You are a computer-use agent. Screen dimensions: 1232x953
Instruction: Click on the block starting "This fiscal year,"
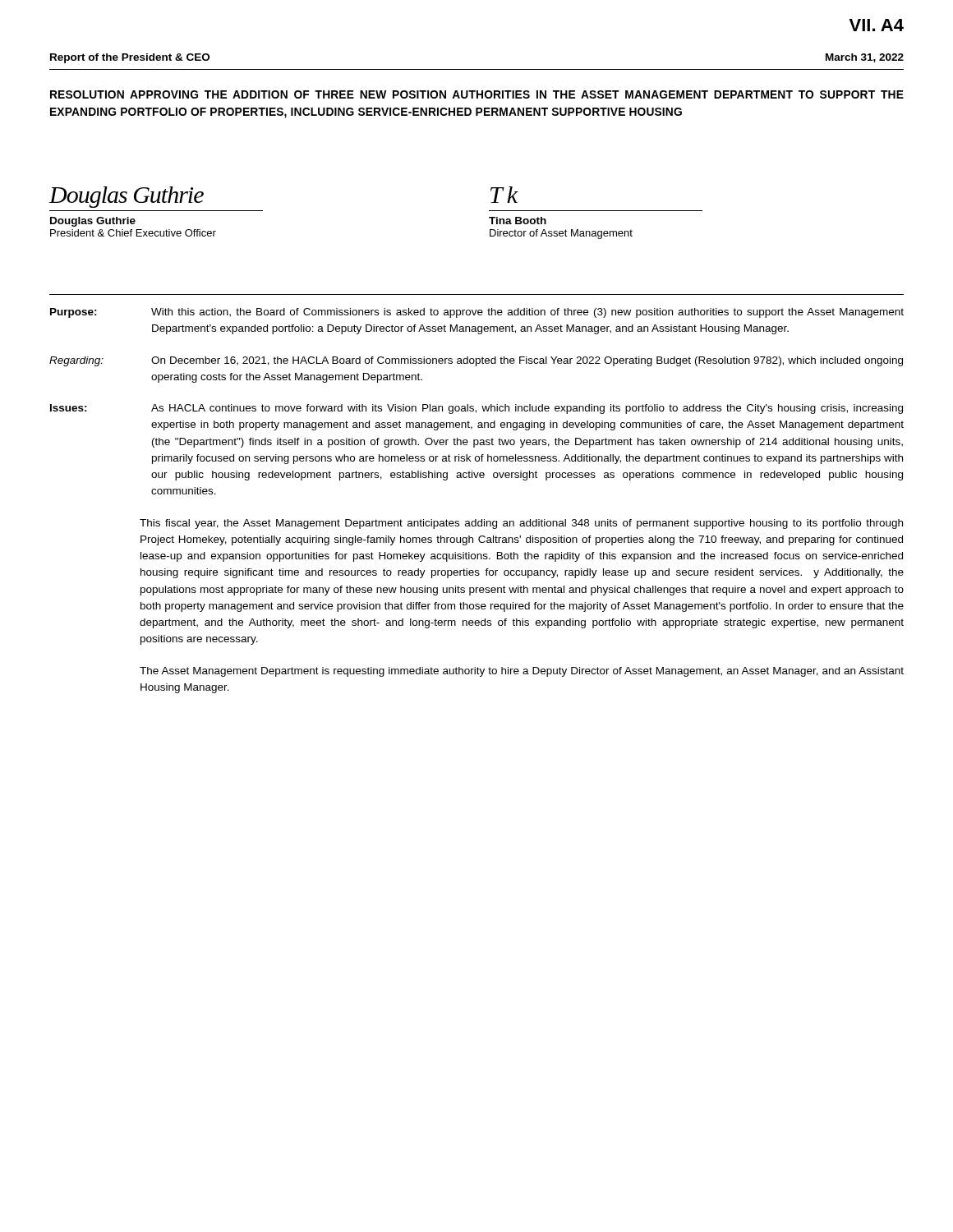point(522,581)
